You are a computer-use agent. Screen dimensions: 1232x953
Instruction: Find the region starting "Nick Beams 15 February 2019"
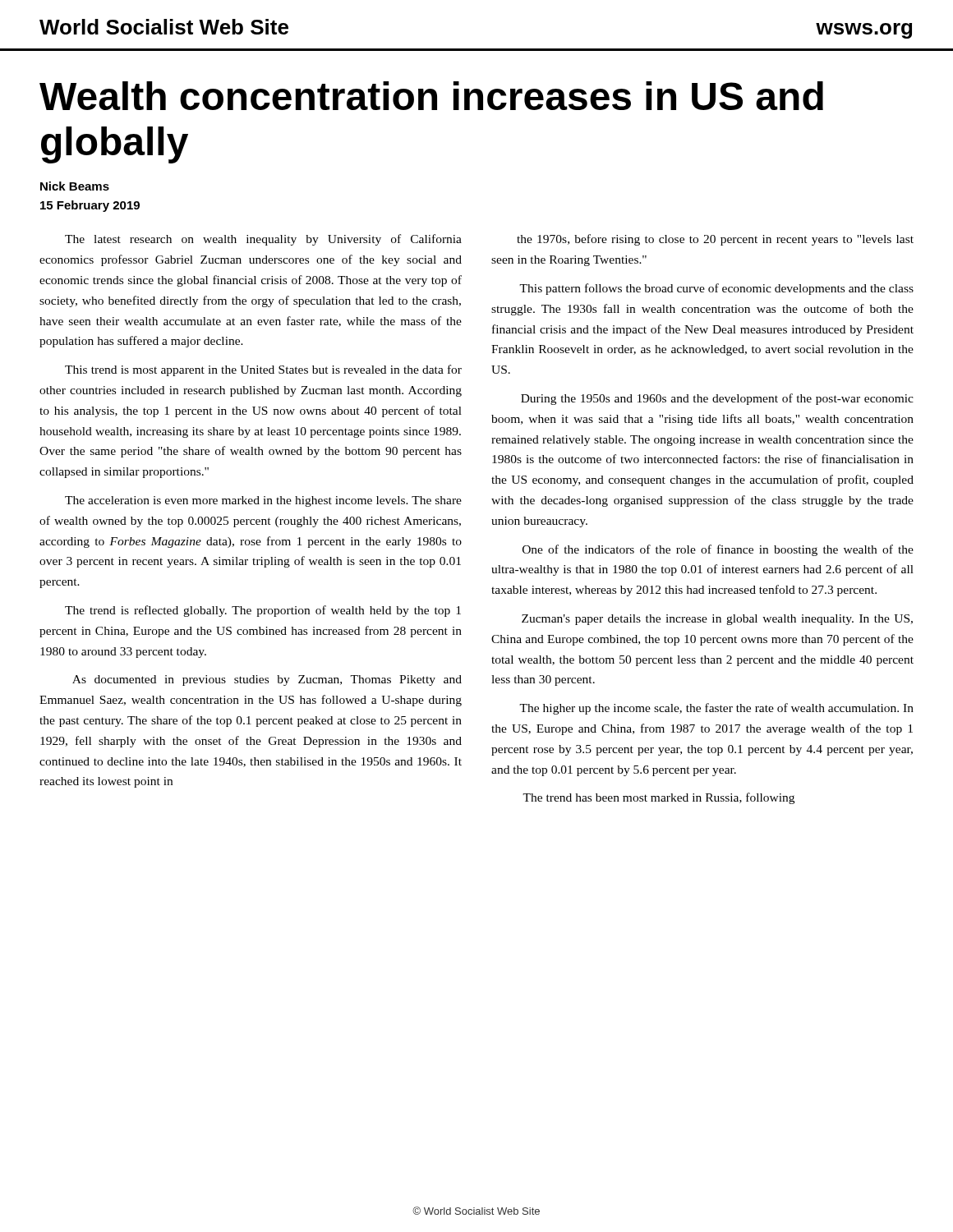click(x=90, y=196)
